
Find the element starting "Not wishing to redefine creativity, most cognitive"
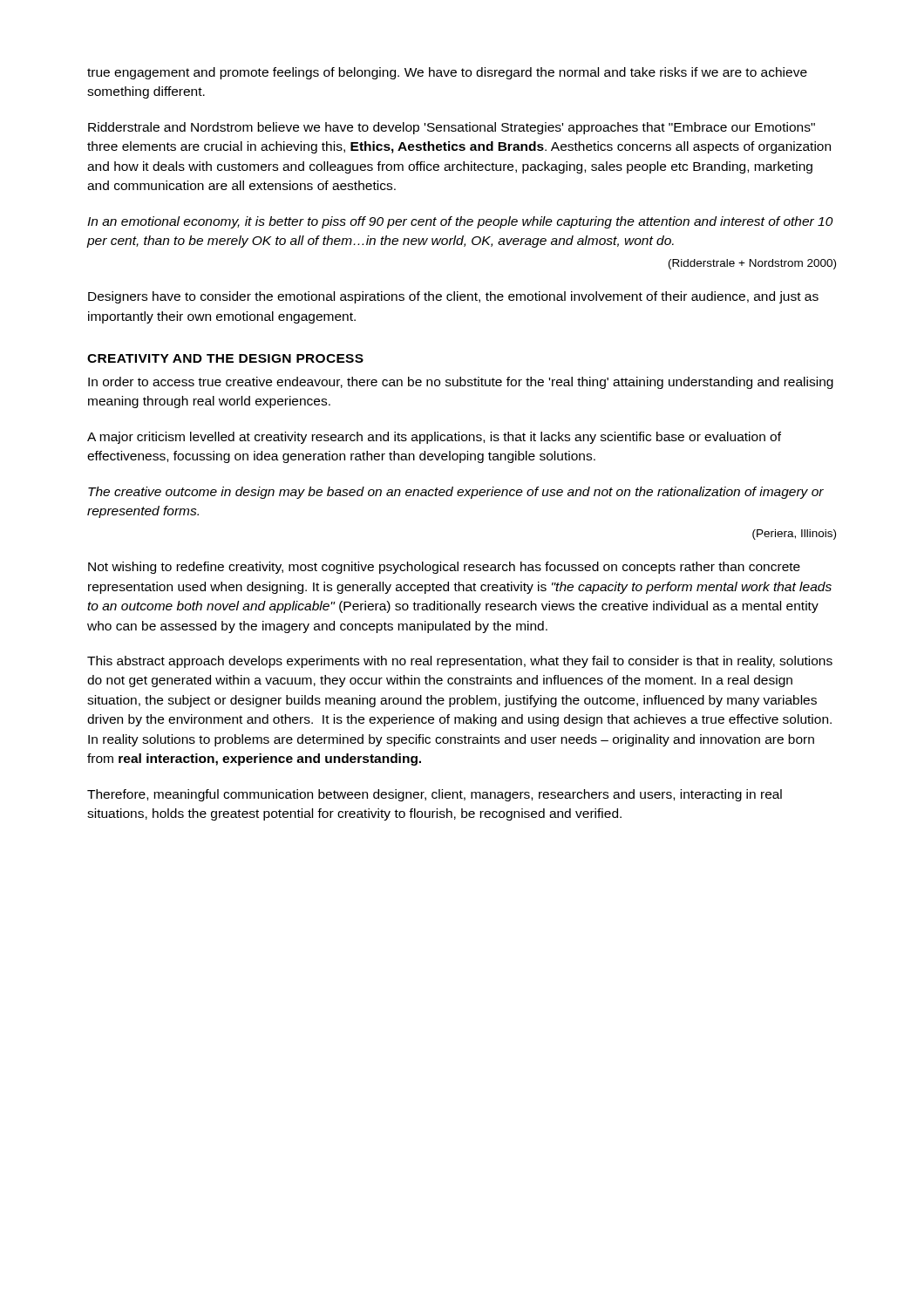(x=459, y=596)
